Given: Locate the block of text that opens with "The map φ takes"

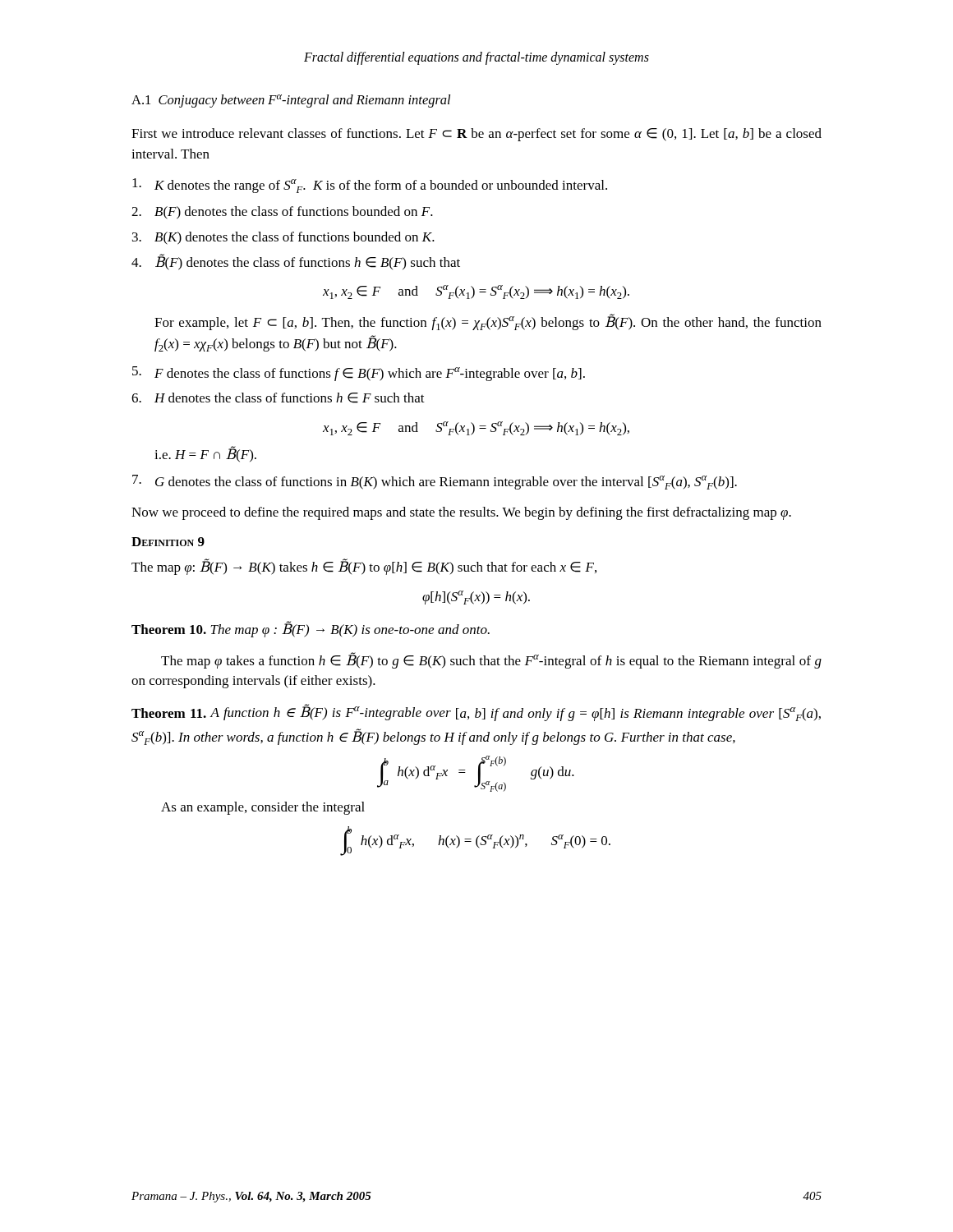Looking at the screenshot, I should [x=476, y=669].
